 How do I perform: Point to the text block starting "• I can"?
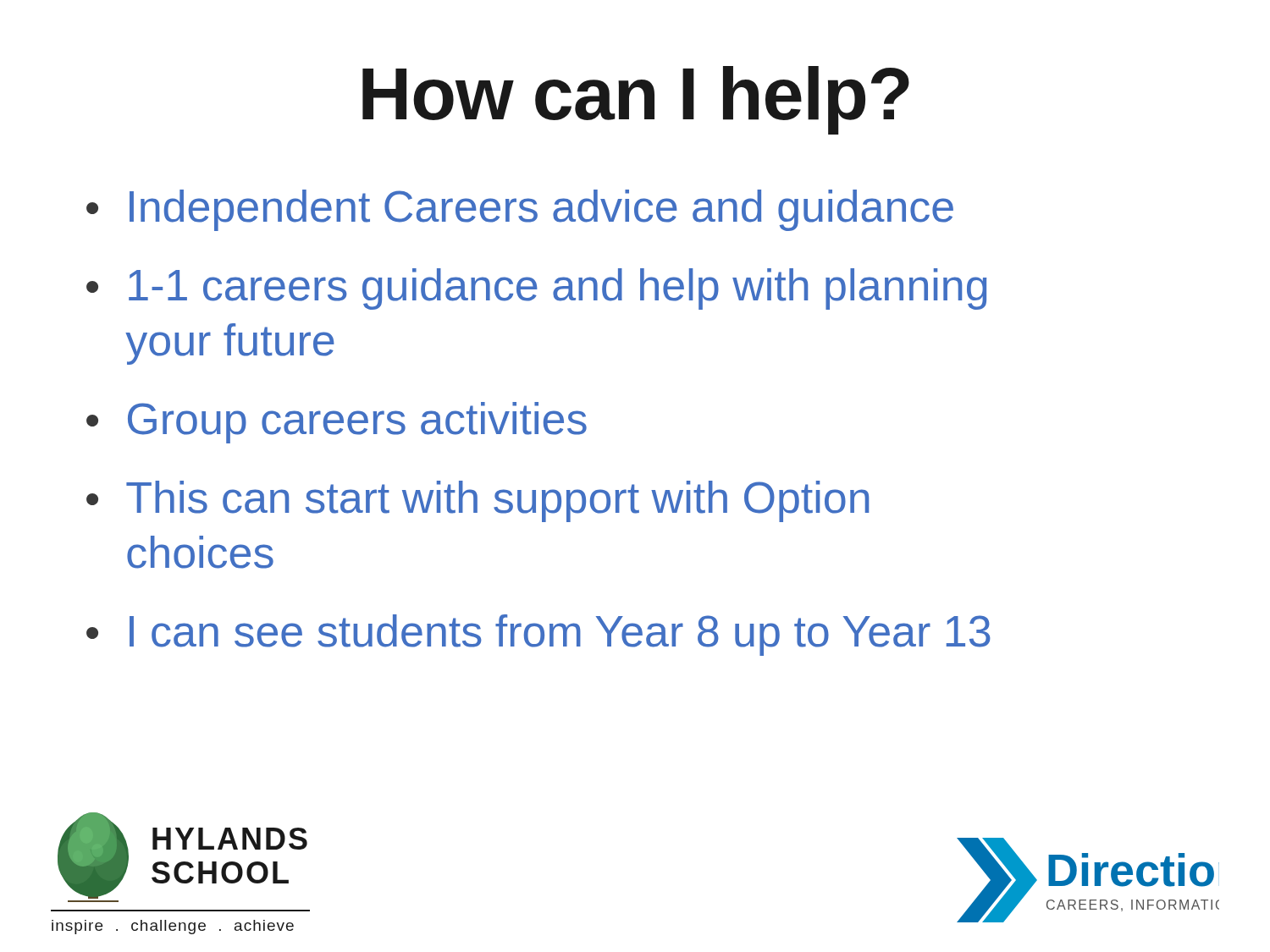pos(538,632)
